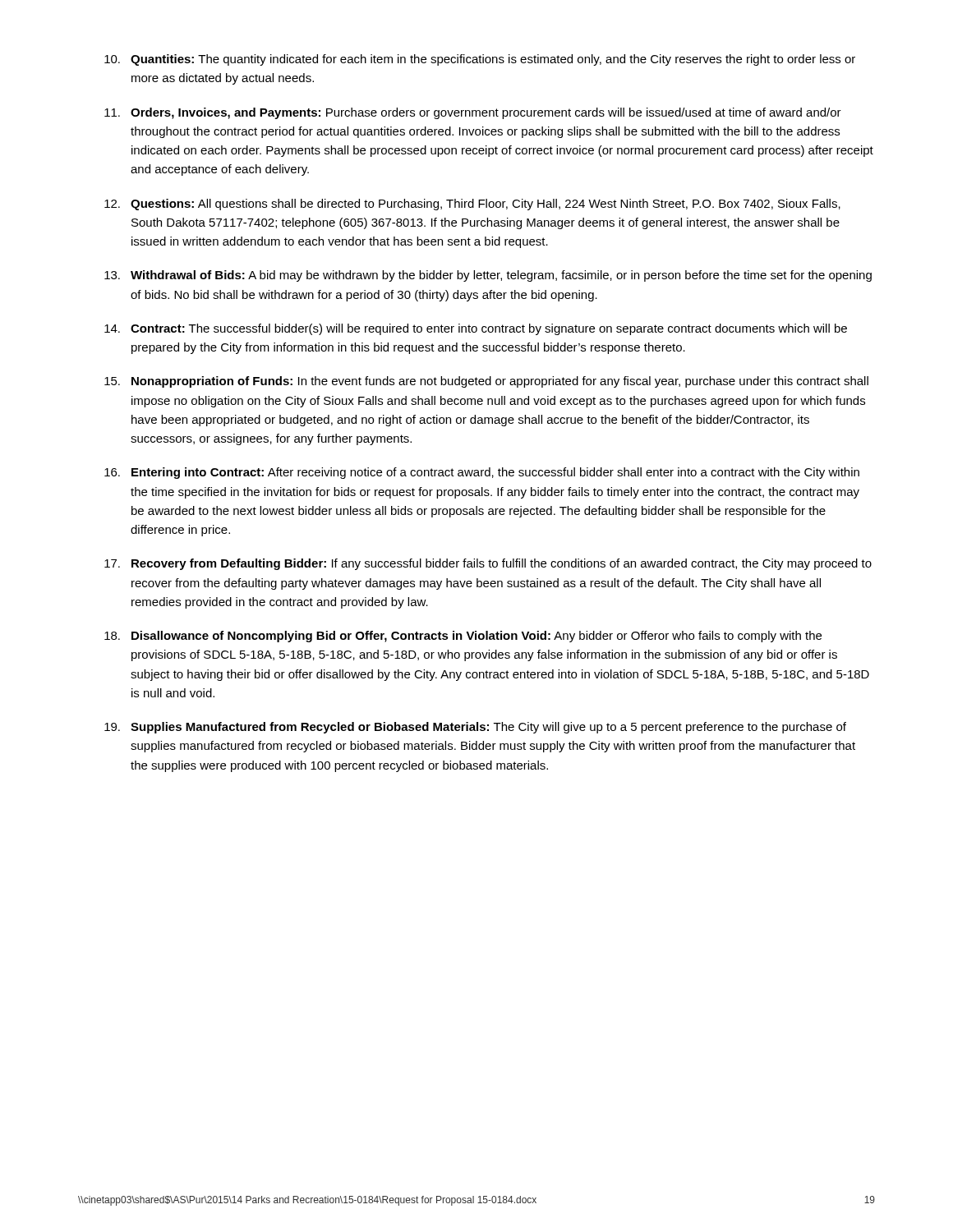Where is the passage that starts "11. Orders, Invoices,"?
This screenshot has width=953, height=1232.
click(x=476, y=140)
